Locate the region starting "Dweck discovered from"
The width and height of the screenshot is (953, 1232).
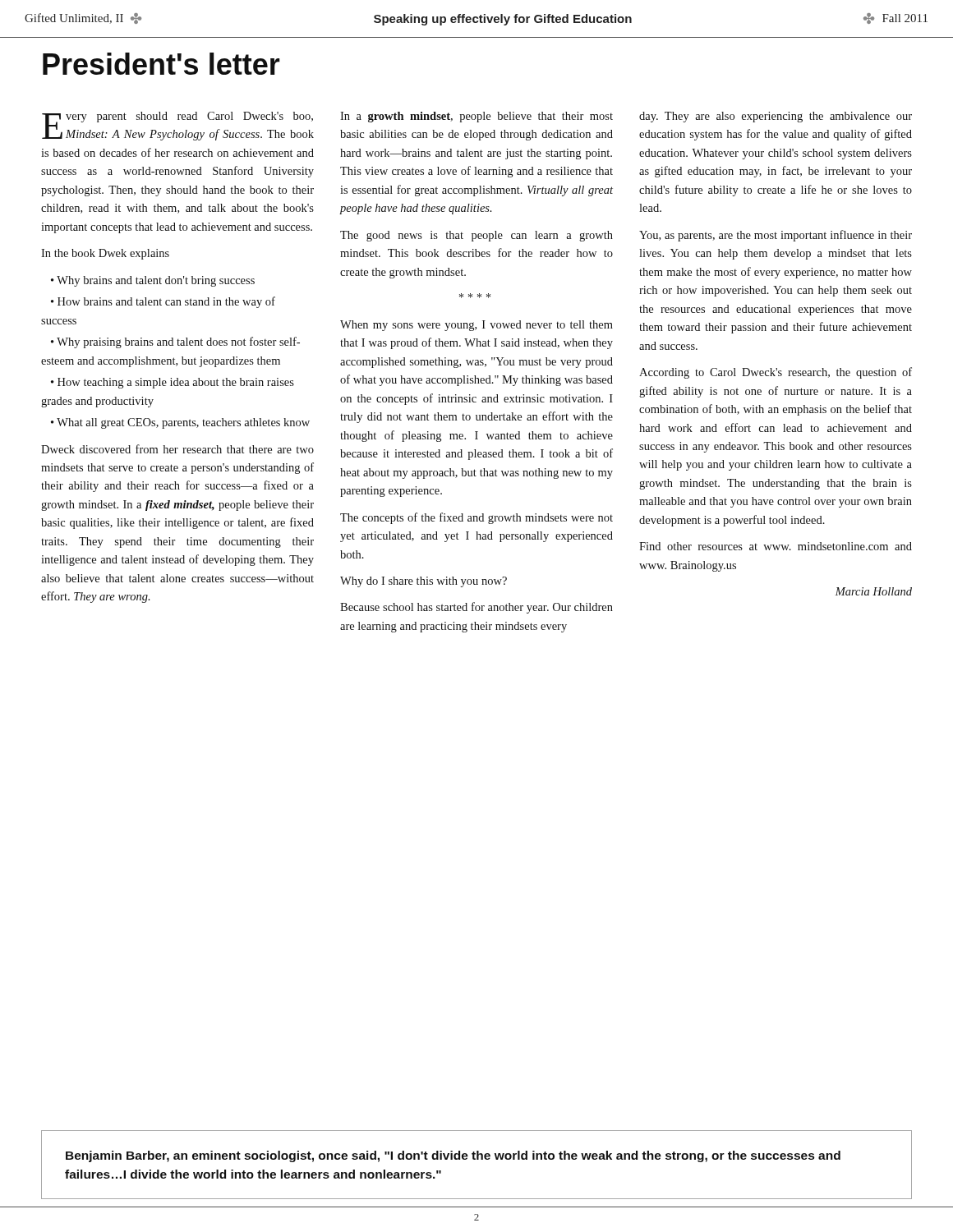point(177,523)
